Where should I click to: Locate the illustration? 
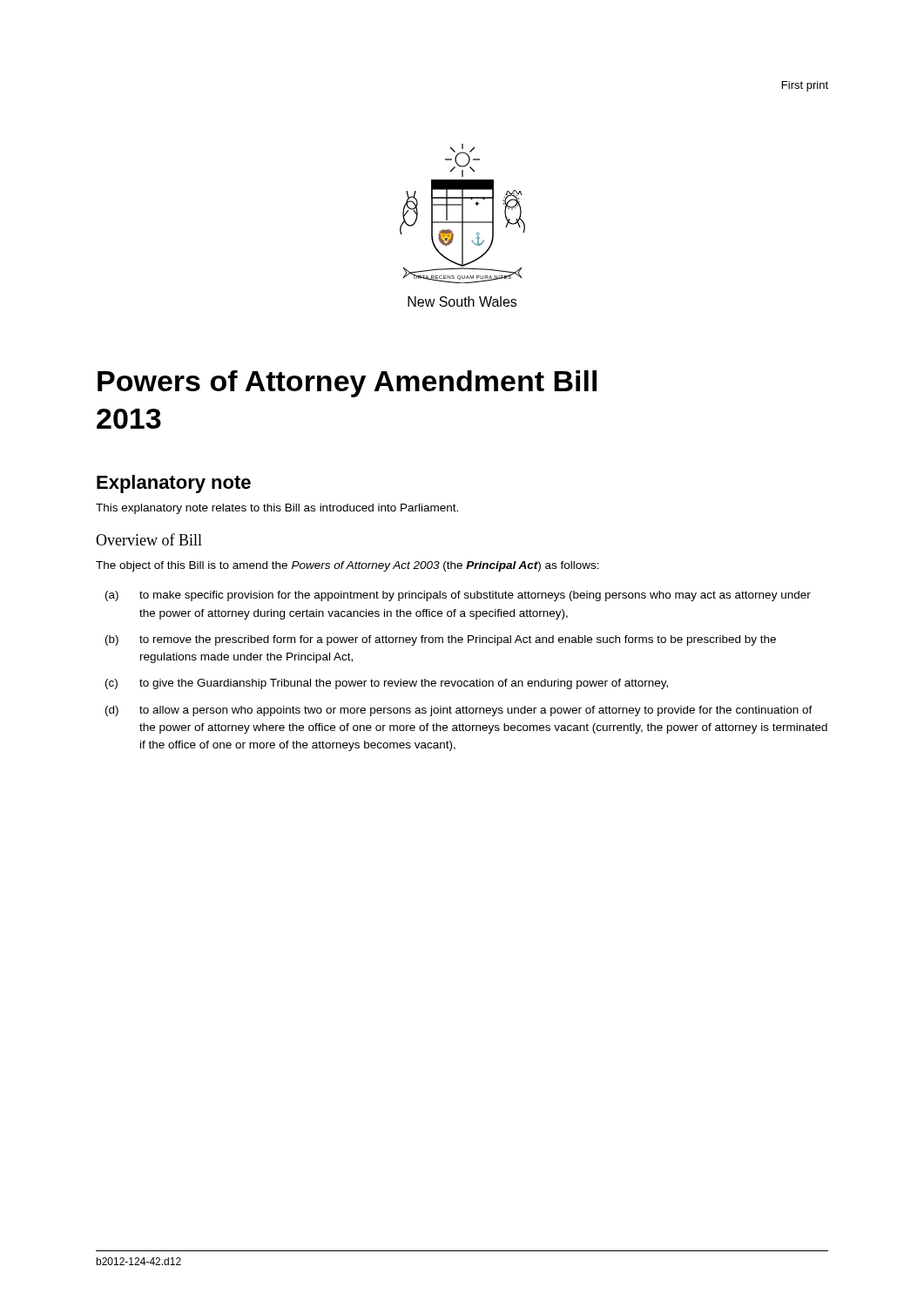462,215
